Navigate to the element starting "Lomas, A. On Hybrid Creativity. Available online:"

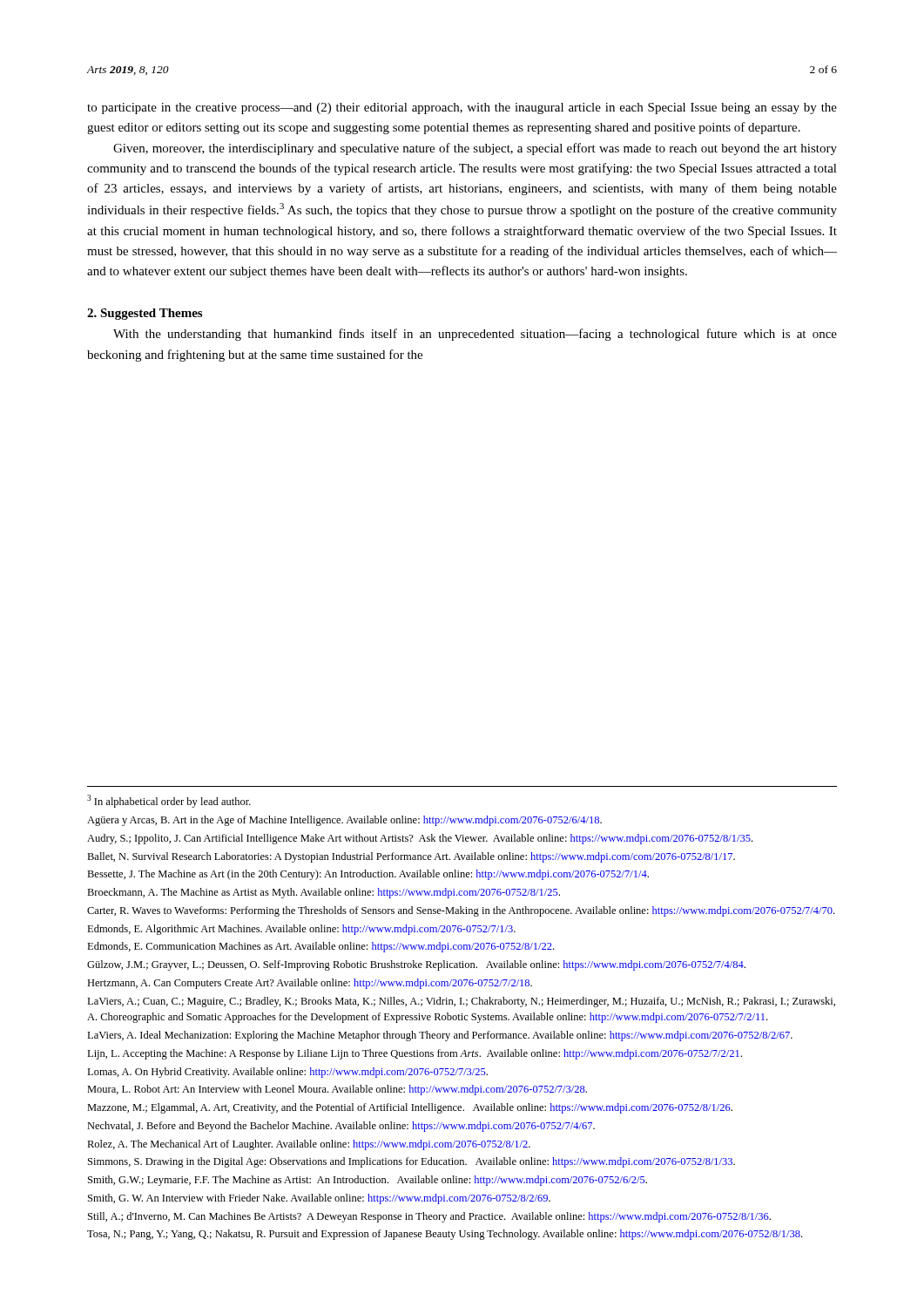tap(288, 1071)
